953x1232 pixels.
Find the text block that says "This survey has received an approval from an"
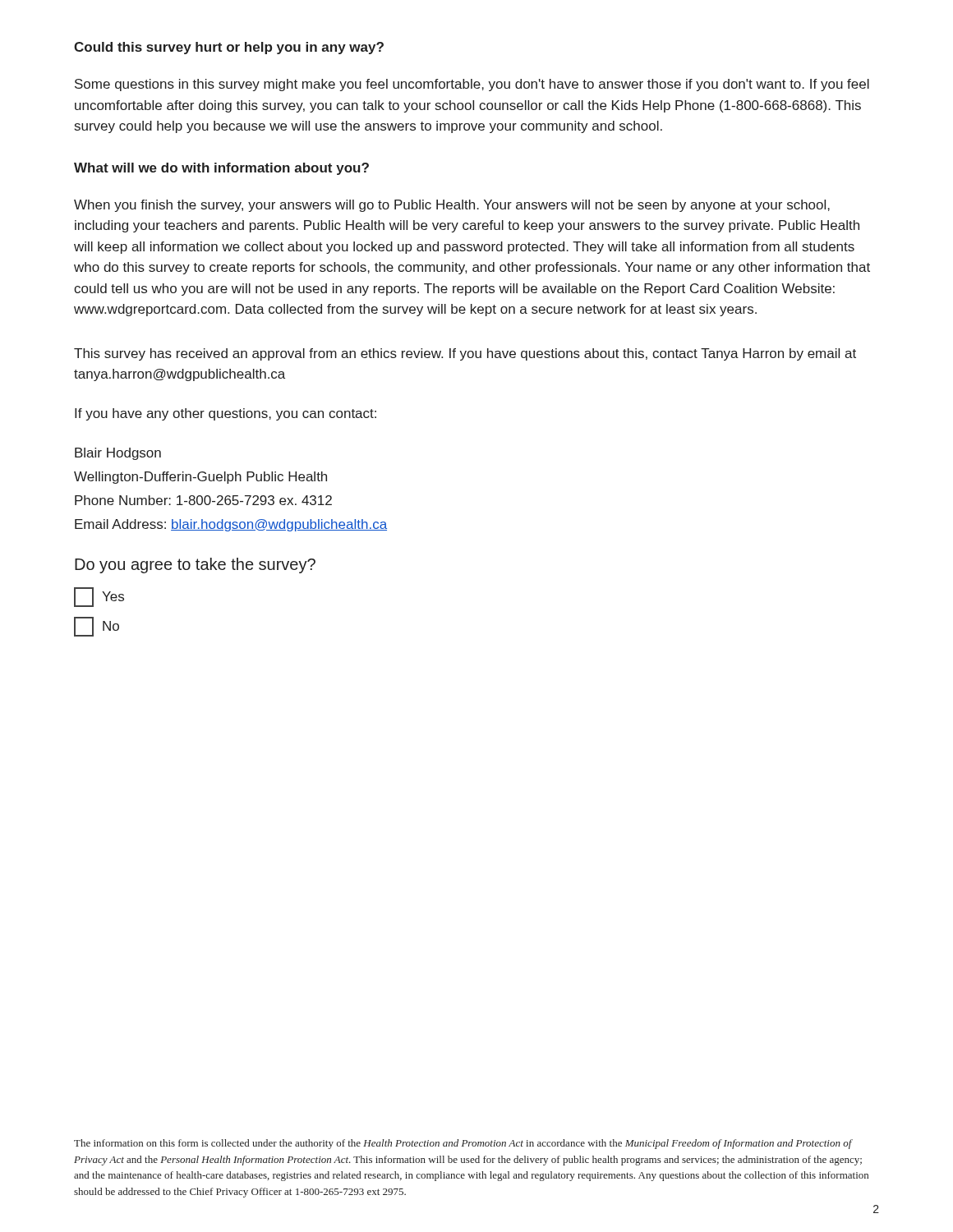(x=476, y=364)
